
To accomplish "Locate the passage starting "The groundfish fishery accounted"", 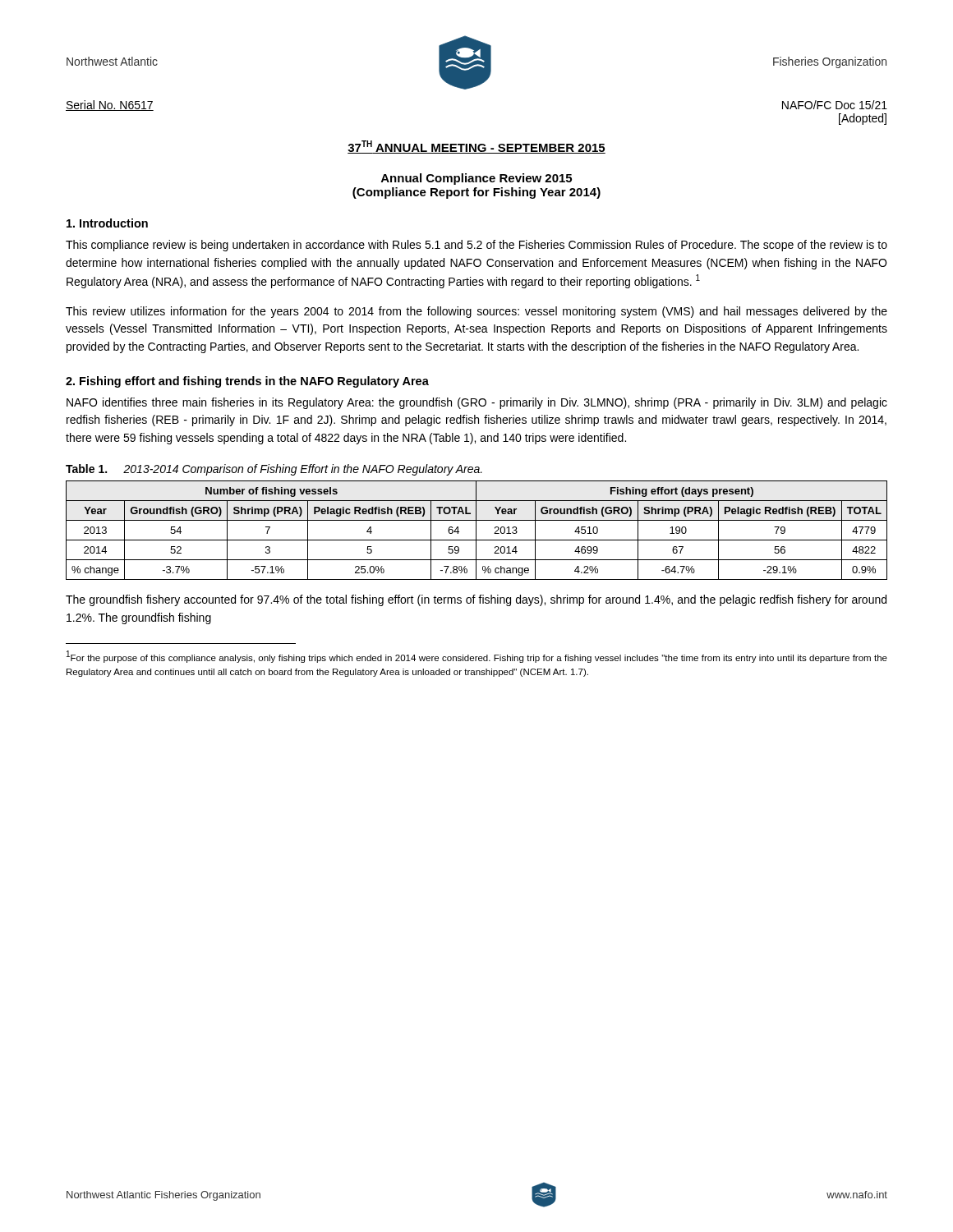I will 476,608.
